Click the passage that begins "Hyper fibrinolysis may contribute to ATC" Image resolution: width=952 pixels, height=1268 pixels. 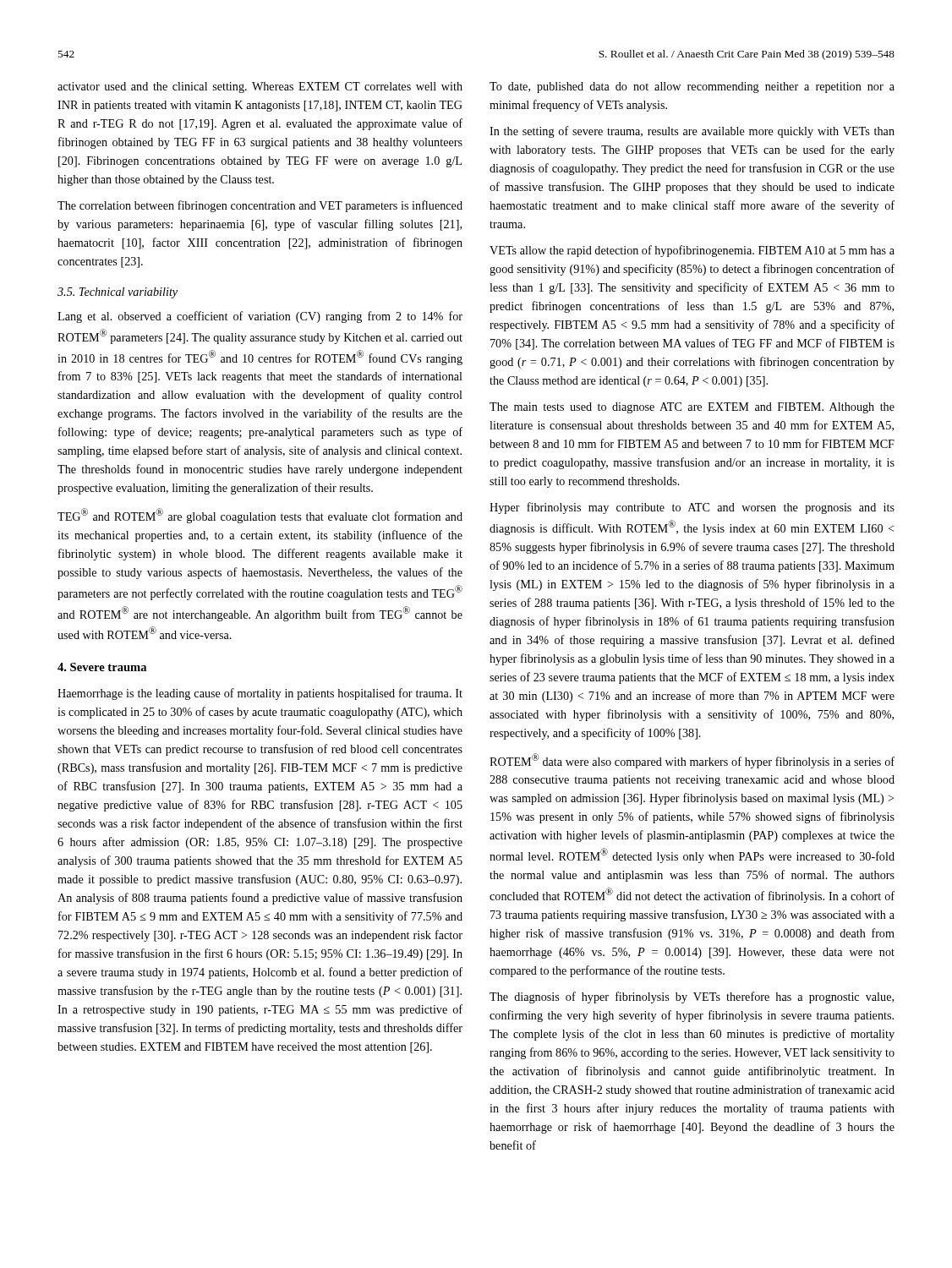(692, 620)
